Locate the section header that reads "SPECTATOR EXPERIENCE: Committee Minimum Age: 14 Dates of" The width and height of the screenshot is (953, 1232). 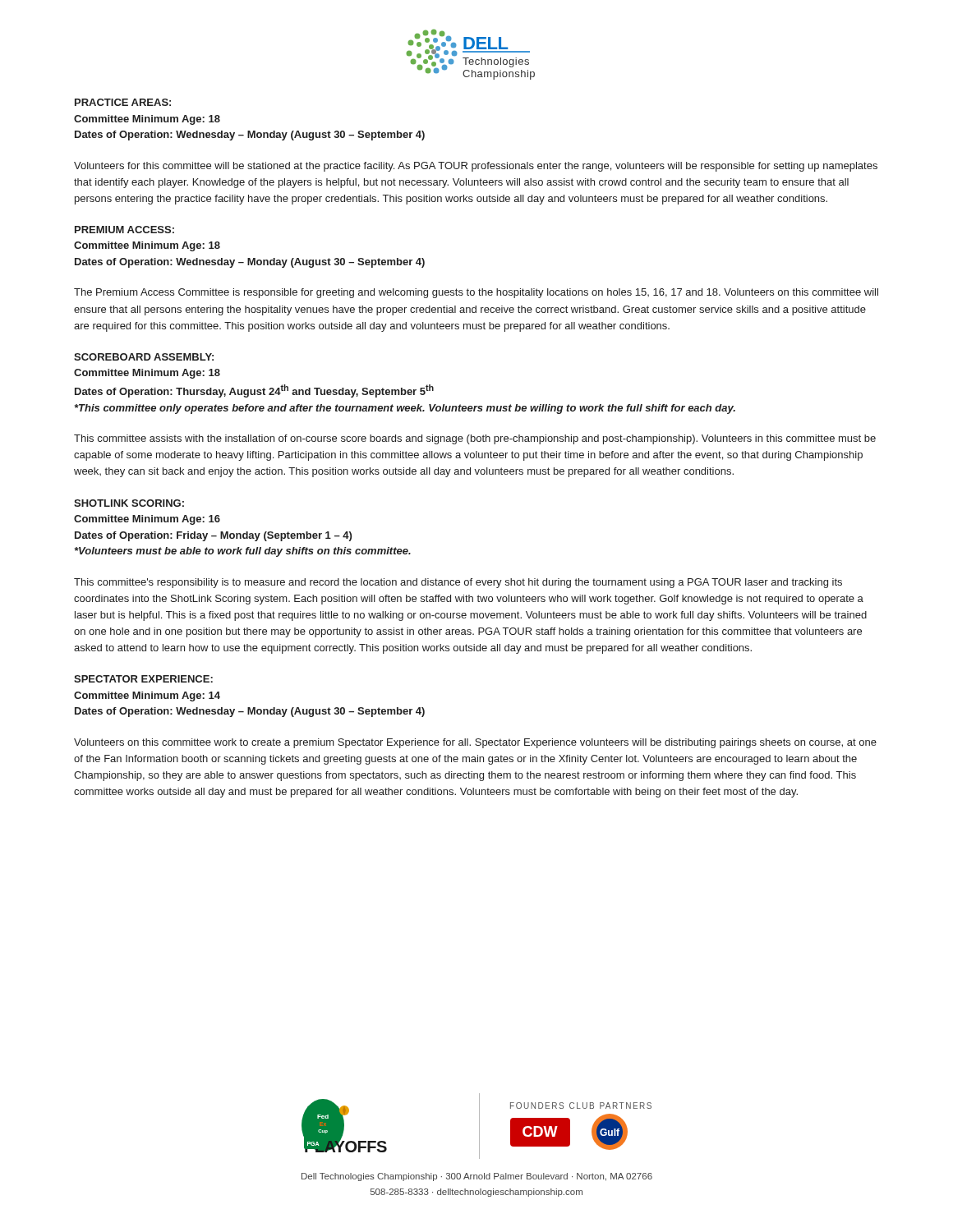click(x=143, y=679)
